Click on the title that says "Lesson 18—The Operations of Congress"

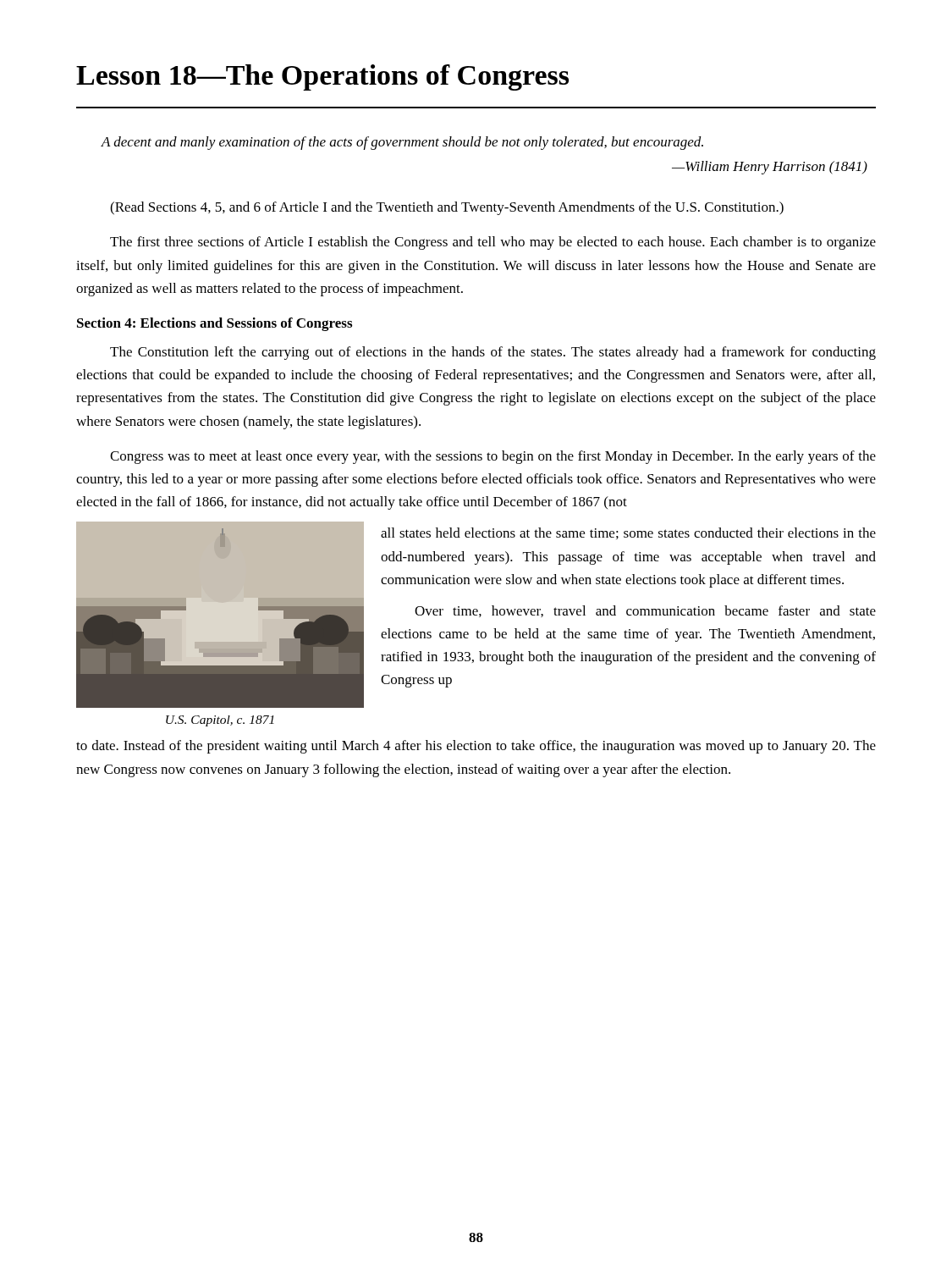(x=476, y=74)
